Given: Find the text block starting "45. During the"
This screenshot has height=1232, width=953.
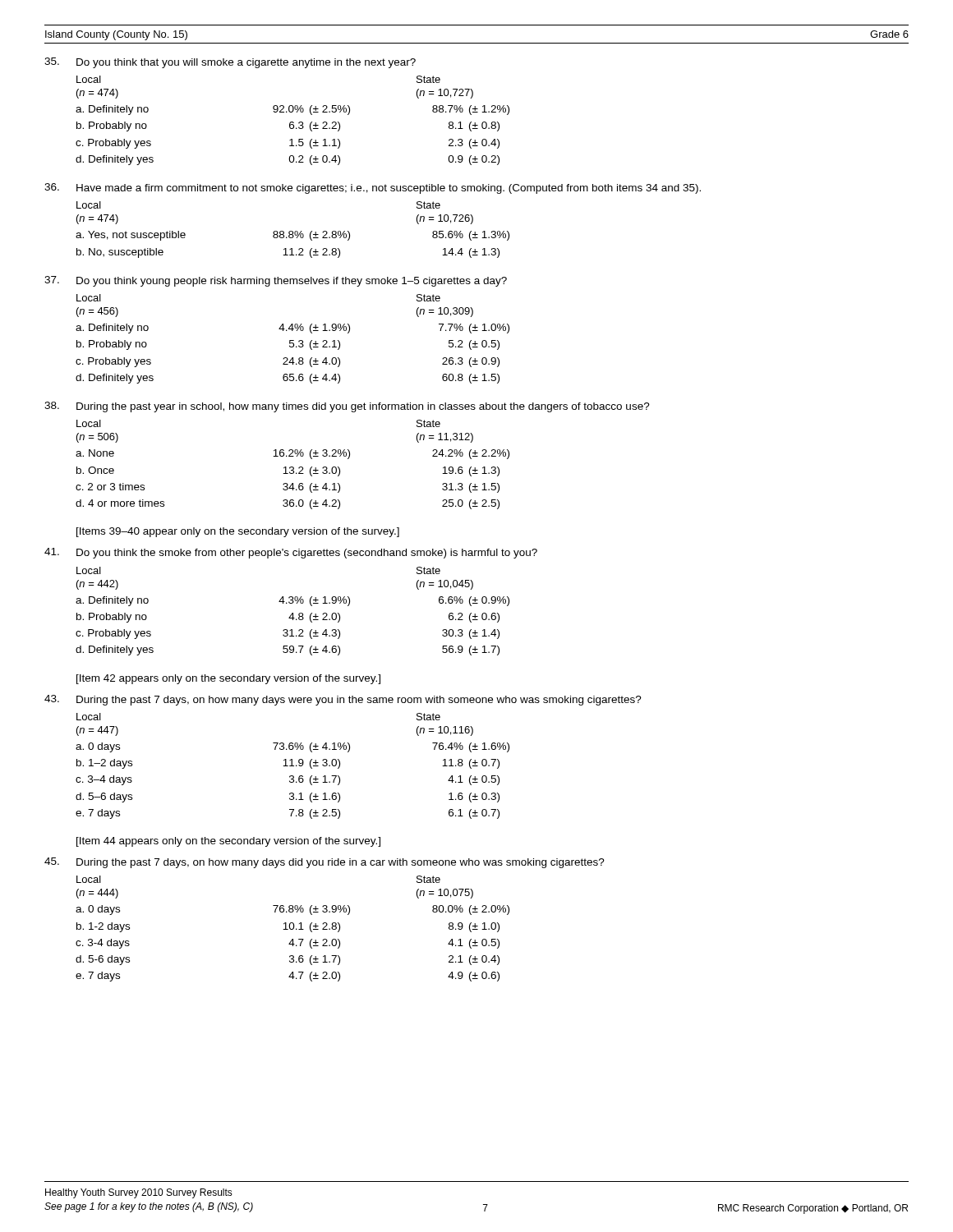Looking at the screenshot, I should click(476, 920).
